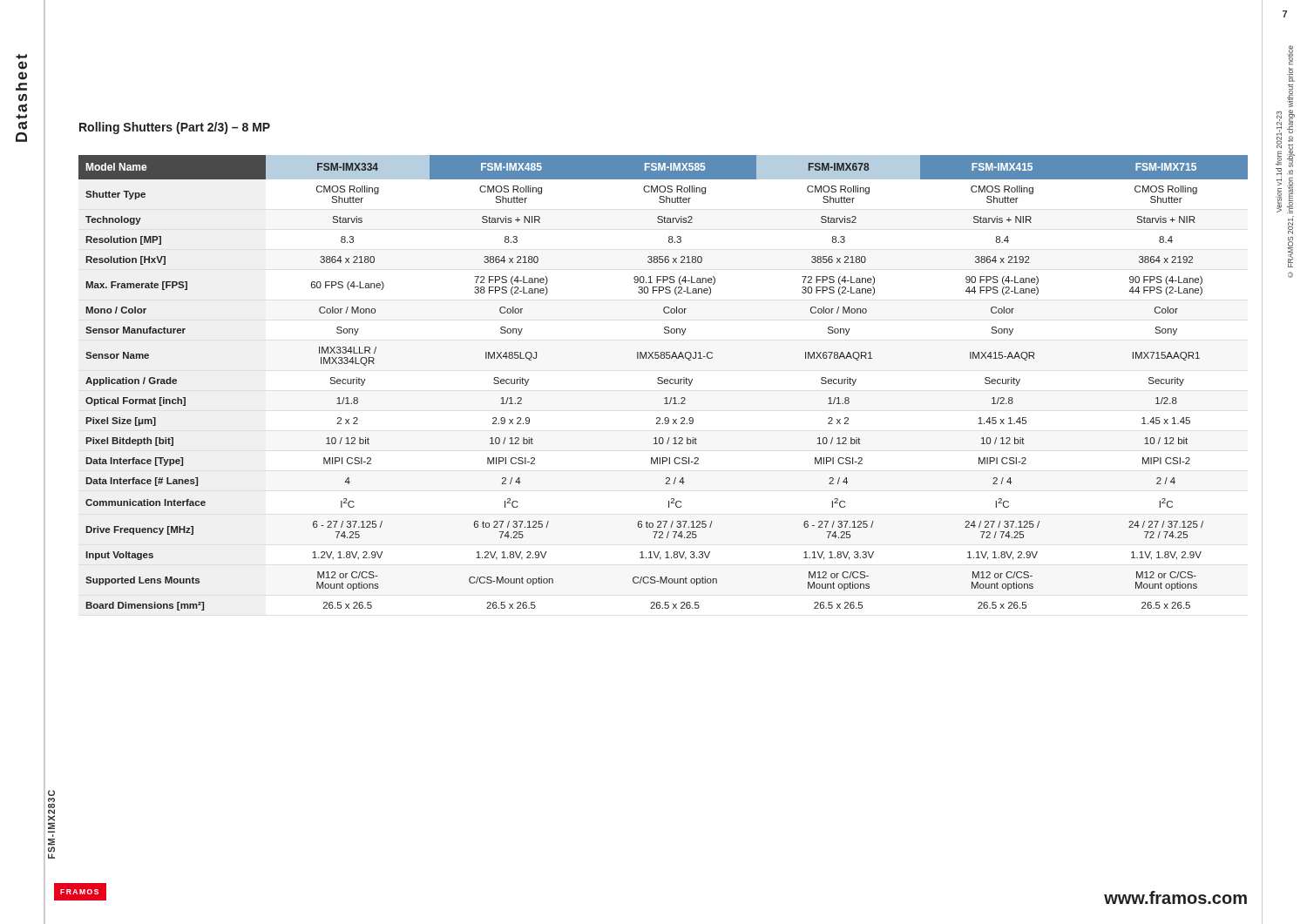Click on the block starting "Rolling Shutters (Part 2/3)"
This screenshot has width=1307, height=924.
174,127
